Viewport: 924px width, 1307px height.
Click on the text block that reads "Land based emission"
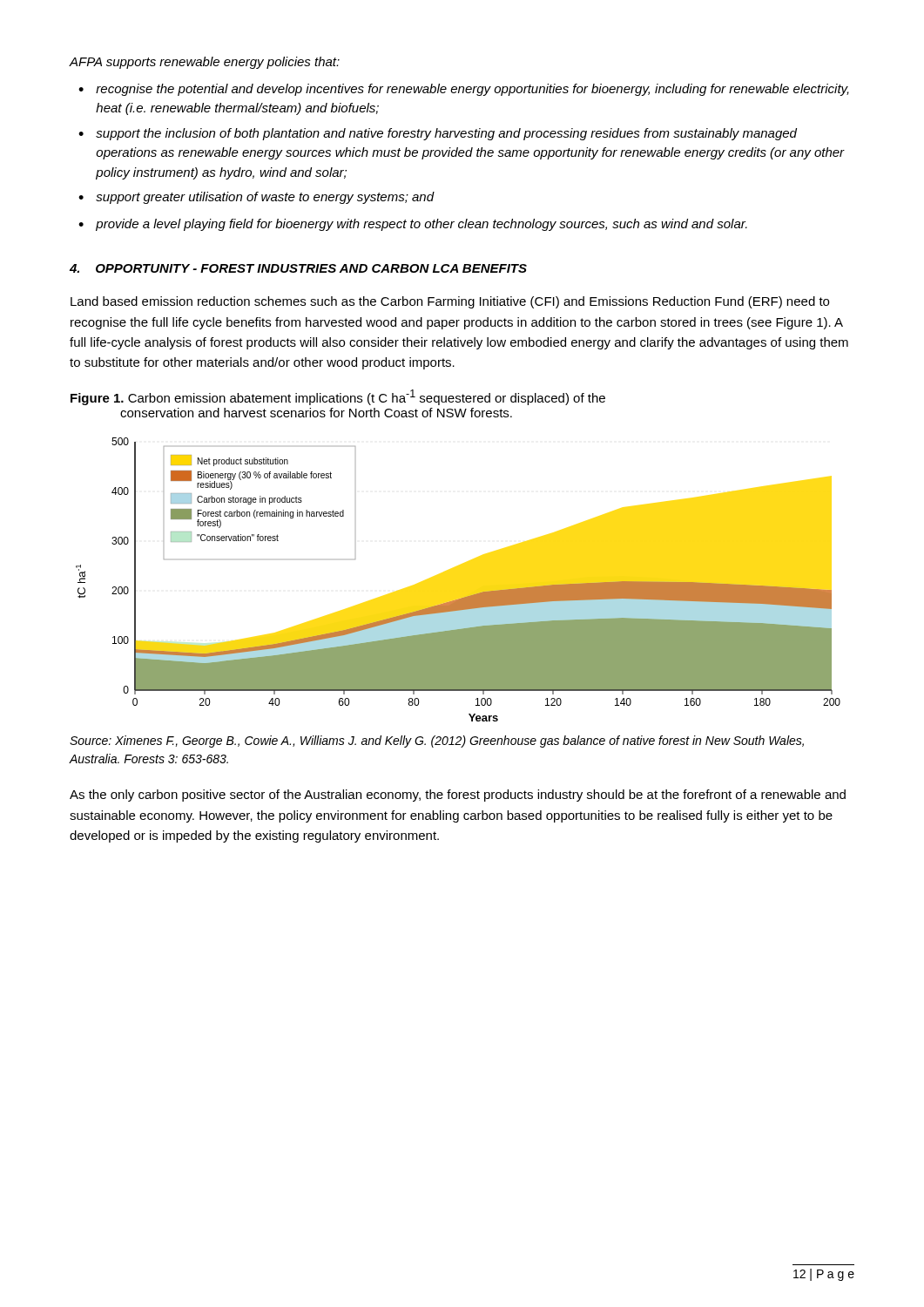[x=459, y=332]
